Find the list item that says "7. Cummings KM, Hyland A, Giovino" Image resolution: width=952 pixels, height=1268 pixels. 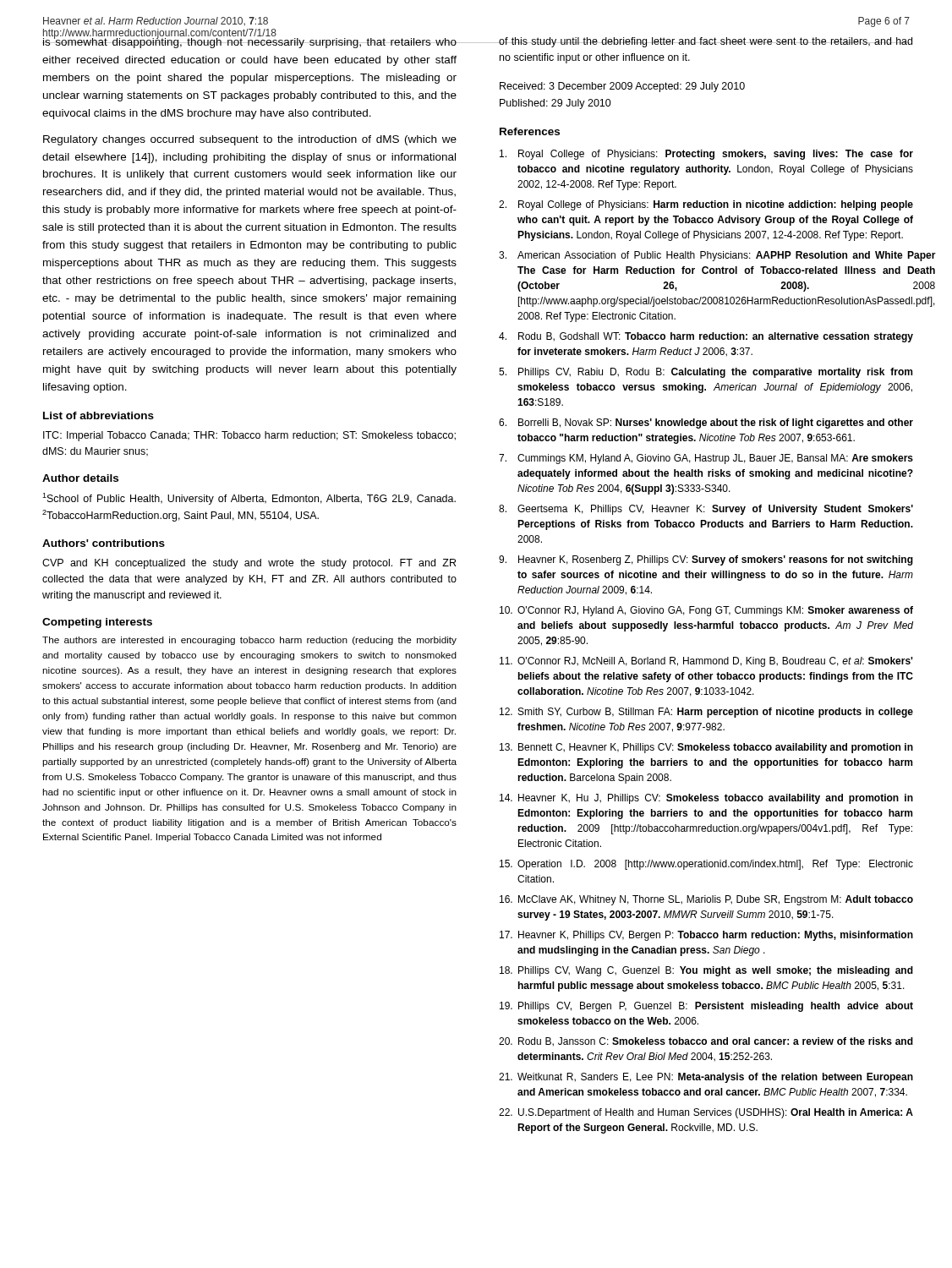[x=706, y=473]
